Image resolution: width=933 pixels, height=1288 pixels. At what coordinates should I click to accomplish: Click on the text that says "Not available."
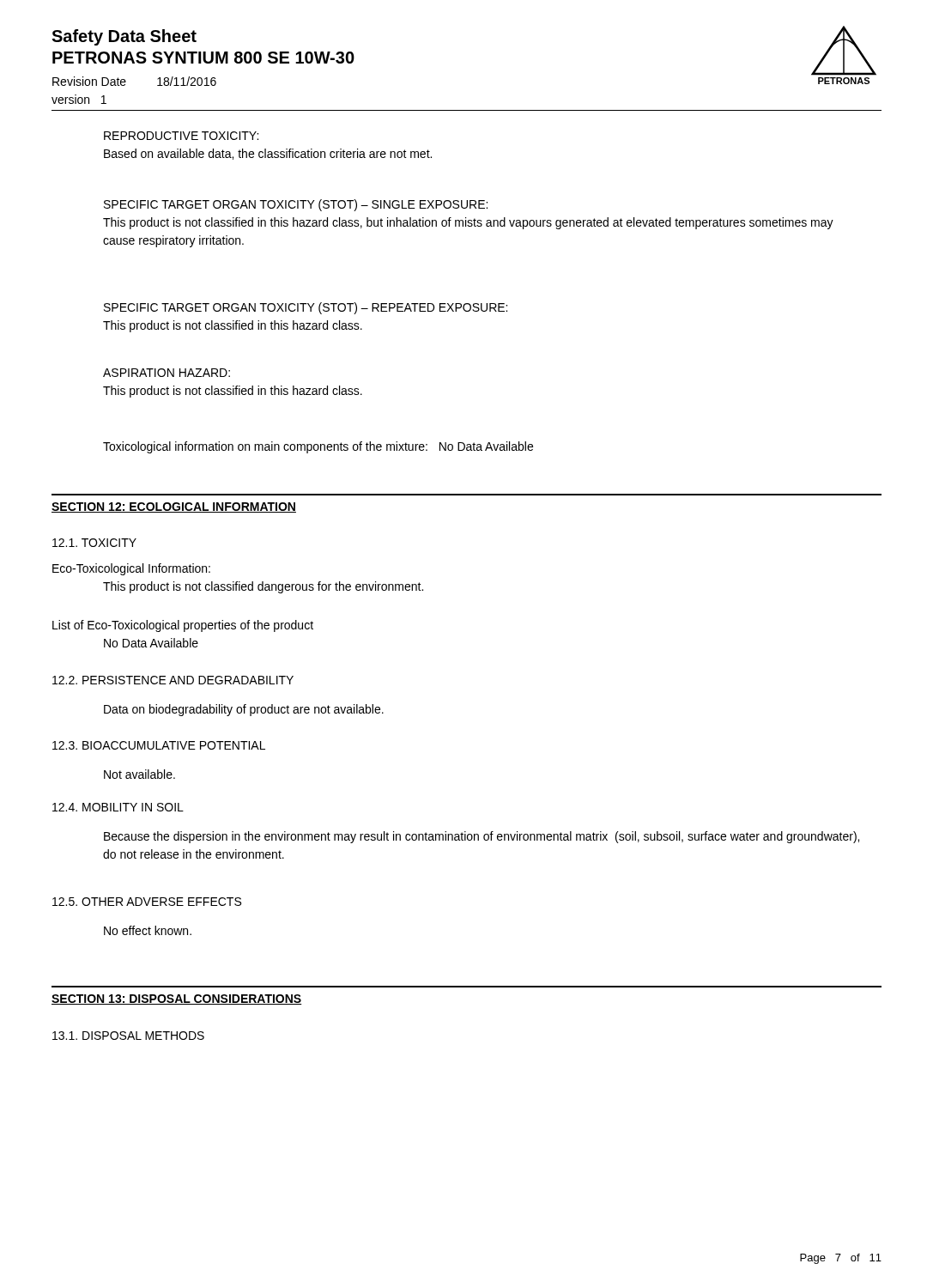tap(139, 775)
